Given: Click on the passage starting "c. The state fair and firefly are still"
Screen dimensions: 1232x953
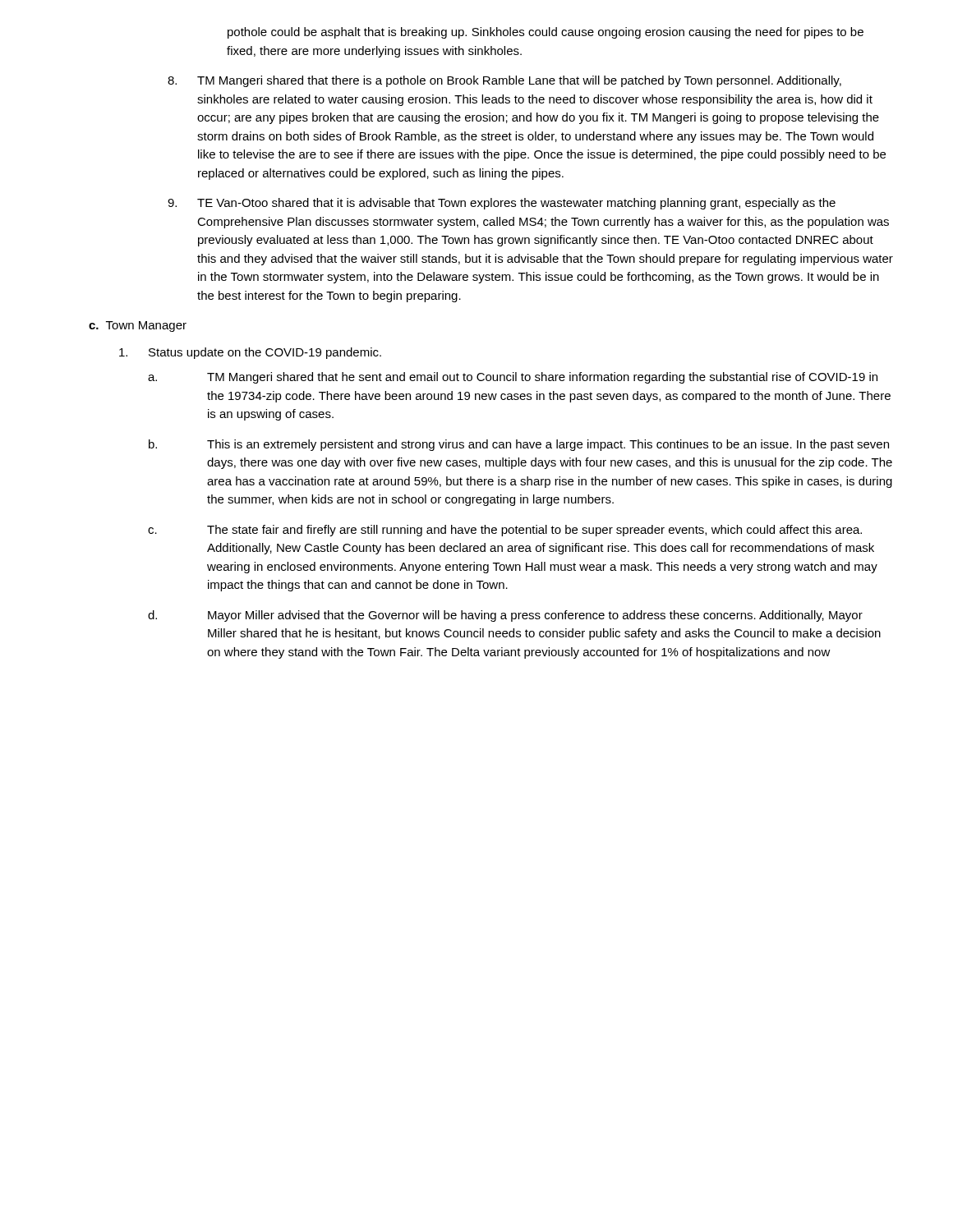Looking at the screenshot, I should pos(521,557).
